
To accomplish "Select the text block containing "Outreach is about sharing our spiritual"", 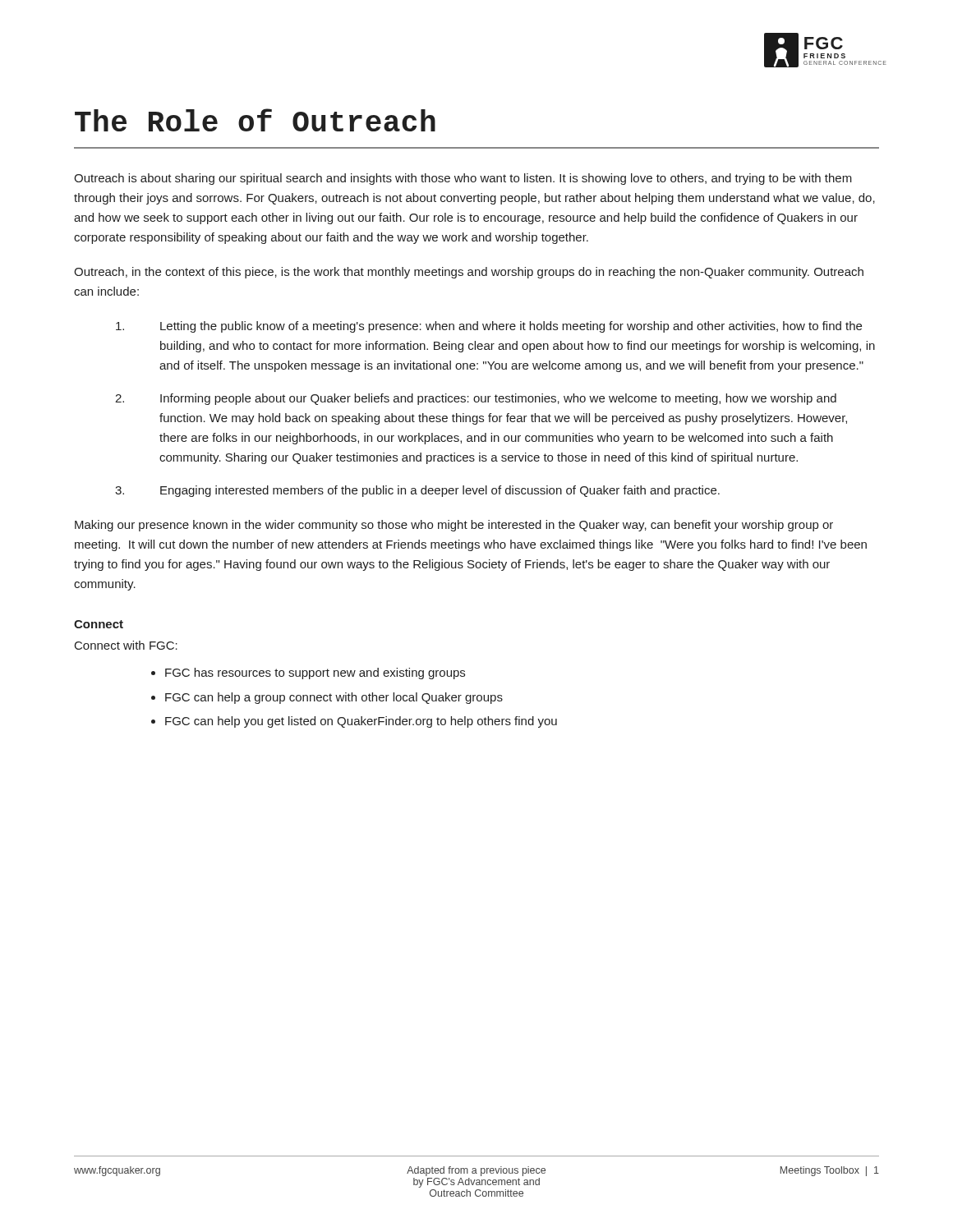I will (475, 207).
